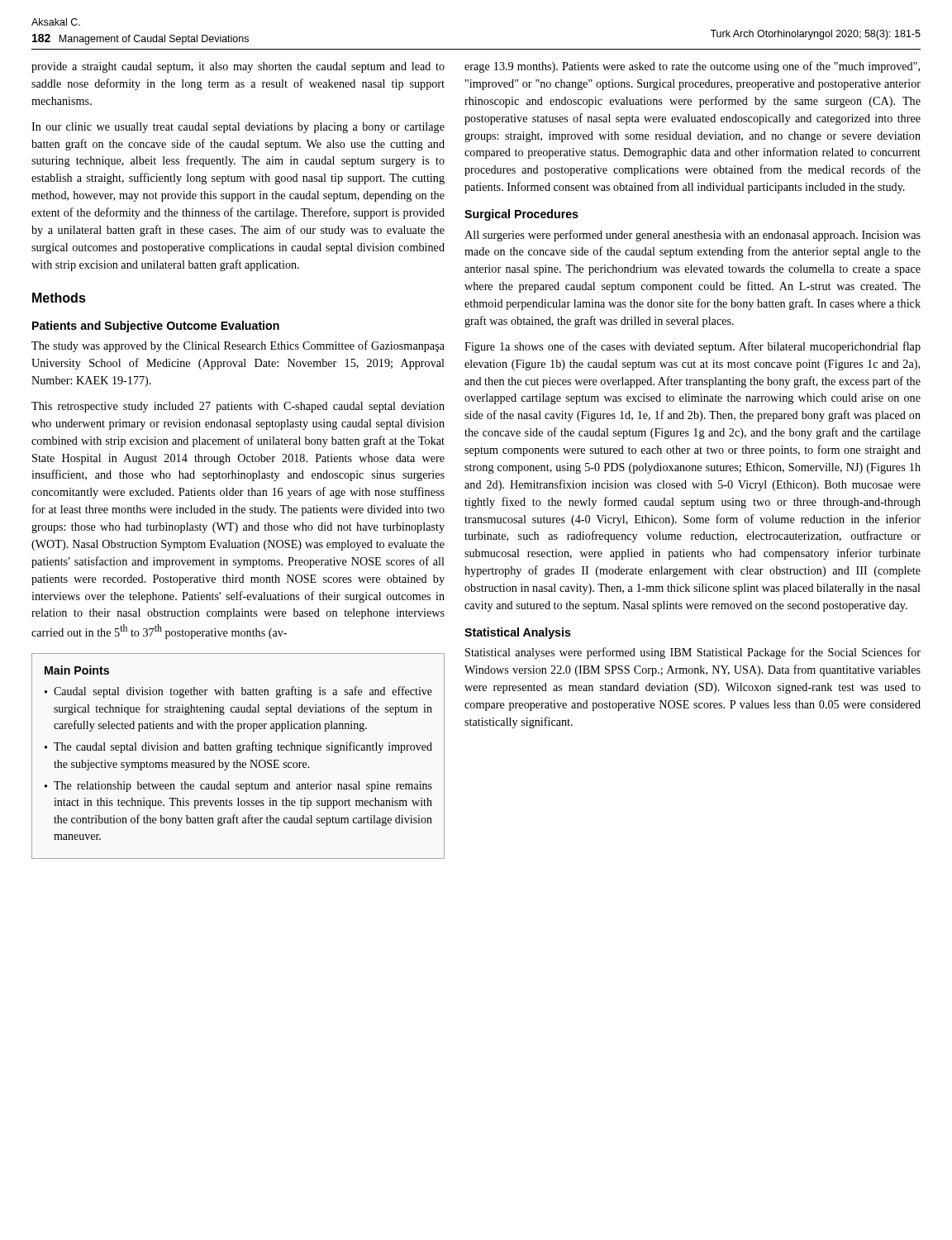Select the text block that says "All surgeries were performed under general anesthesia"

(692, 278)
